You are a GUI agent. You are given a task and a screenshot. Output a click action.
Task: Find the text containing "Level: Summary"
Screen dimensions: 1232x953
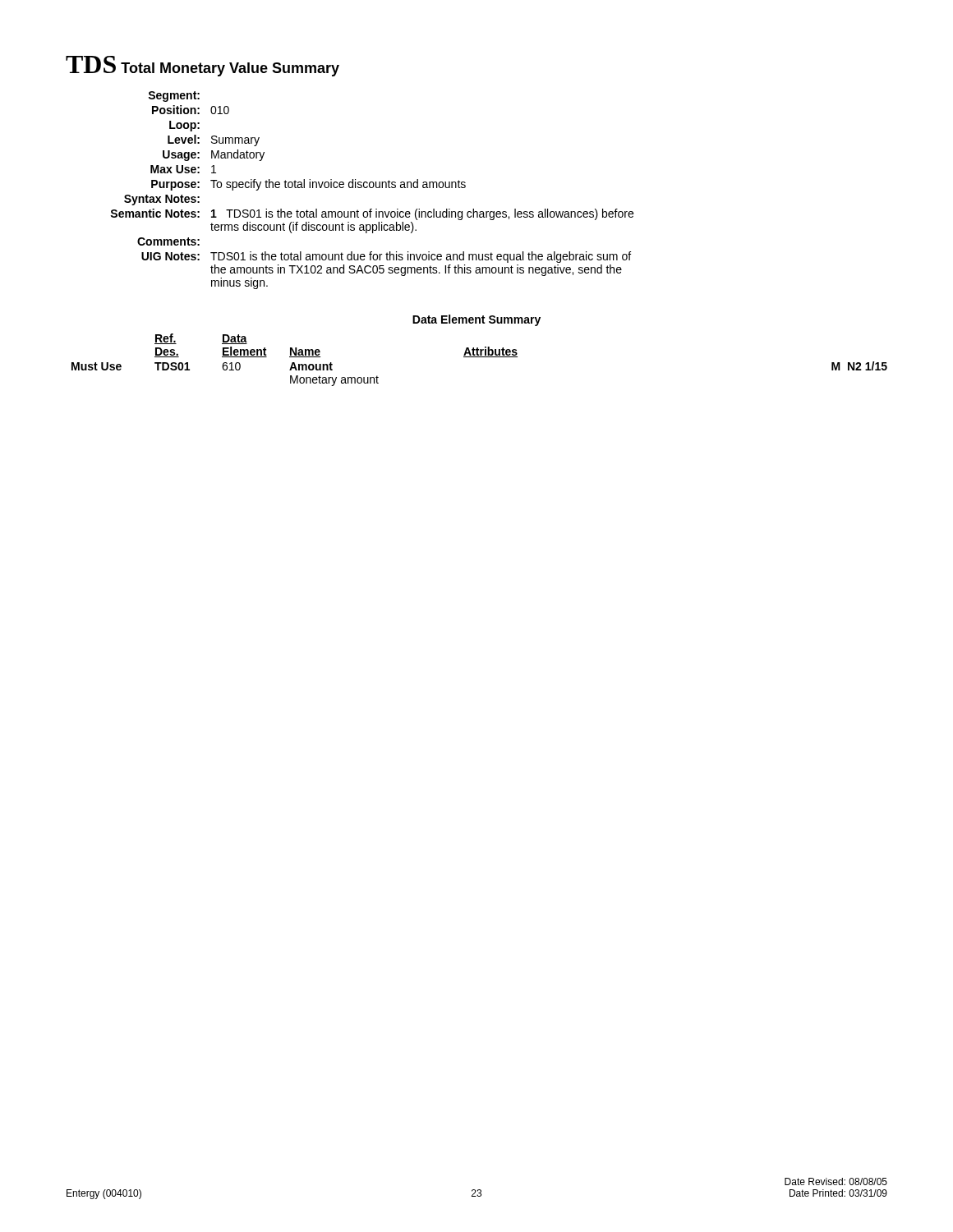[214, 140]
